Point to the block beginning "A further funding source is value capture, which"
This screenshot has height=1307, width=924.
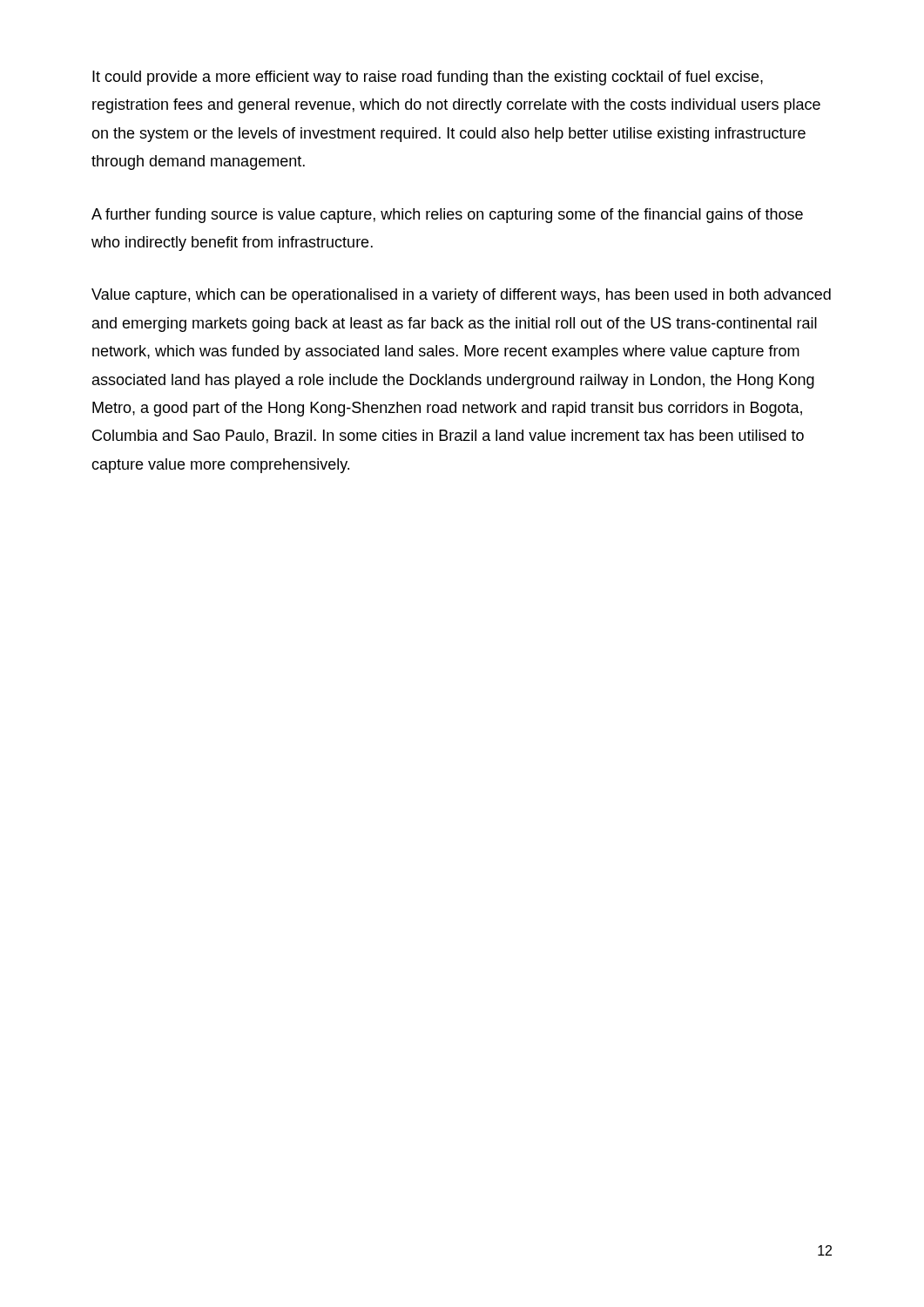pos(447,228)
